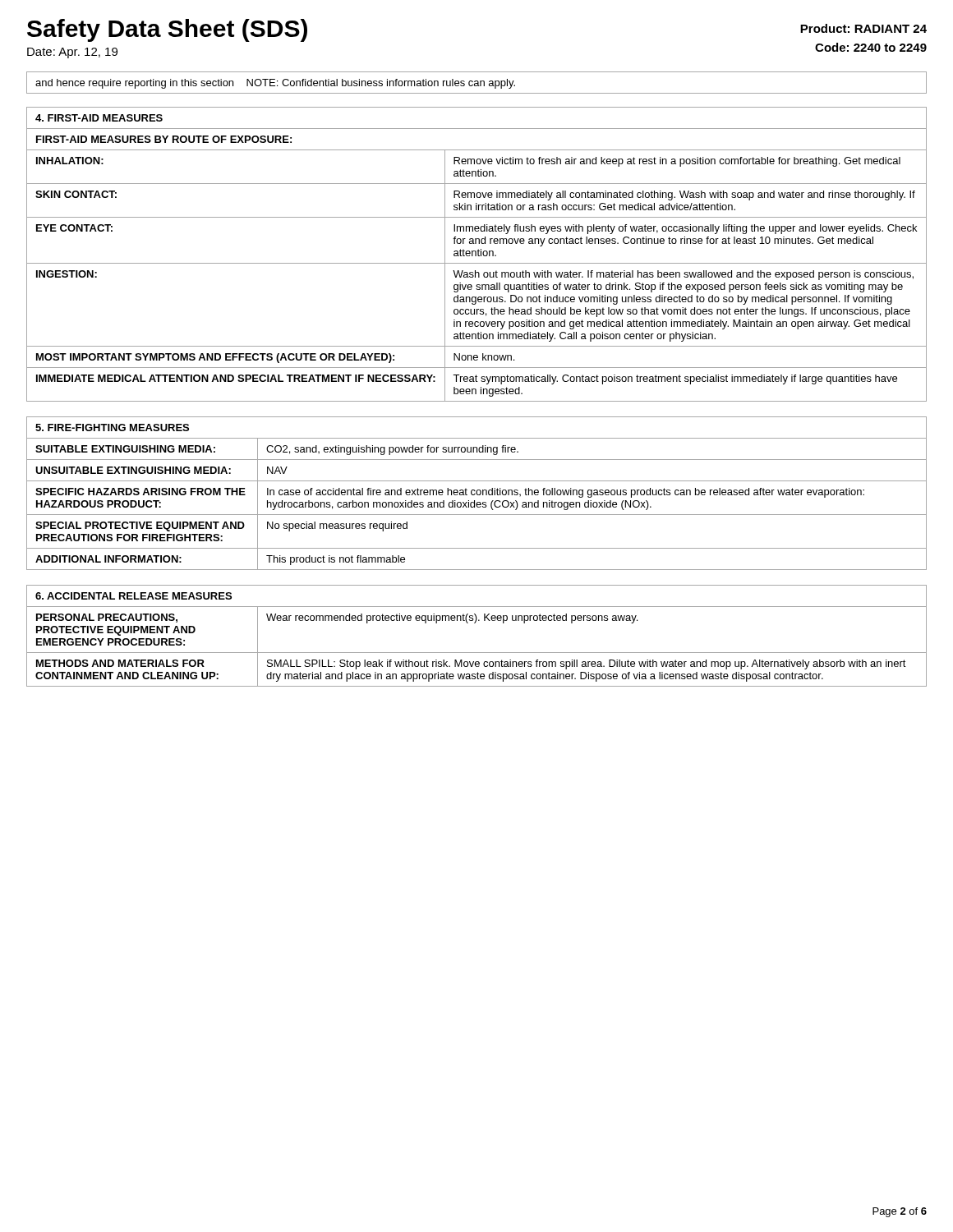This screenshot has width=953, height=1232.
Task: Find the text block that reads "and hence require reporting in this section"
Action: point(276,83)
